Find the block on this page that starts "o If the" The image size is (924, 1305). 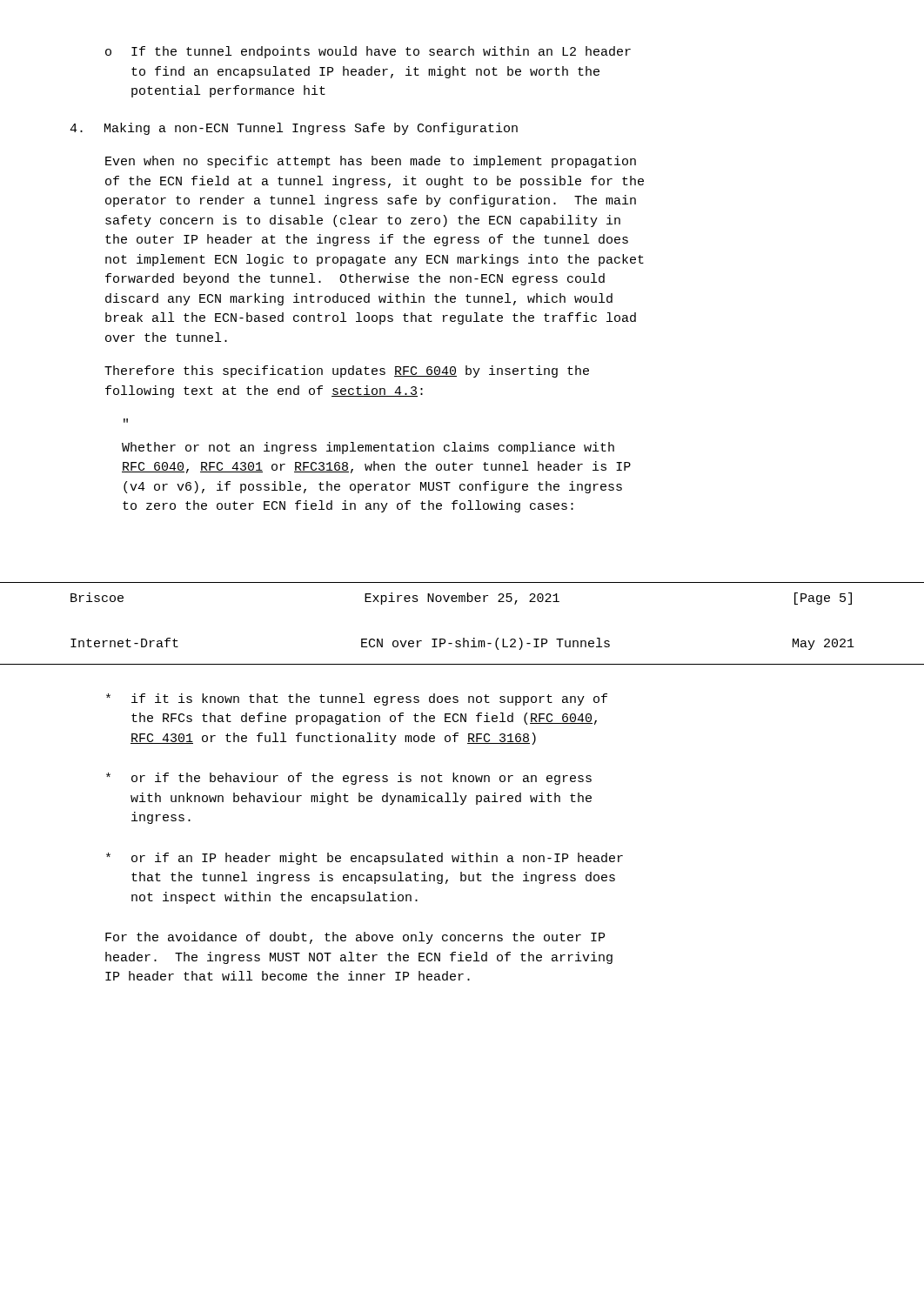click(479, 73)
